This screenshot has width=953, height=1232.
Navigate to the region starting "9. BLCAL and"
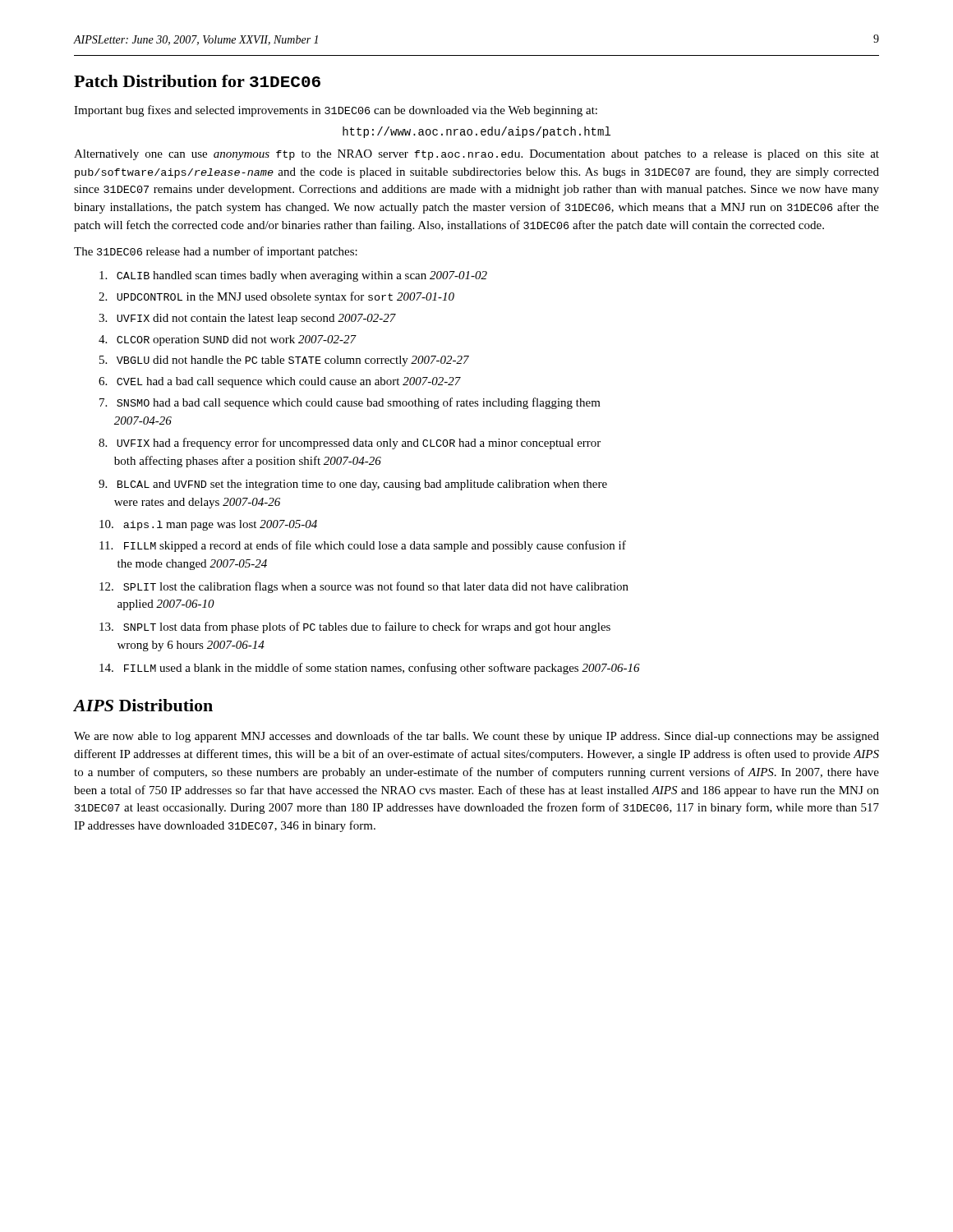coord(353,492)
